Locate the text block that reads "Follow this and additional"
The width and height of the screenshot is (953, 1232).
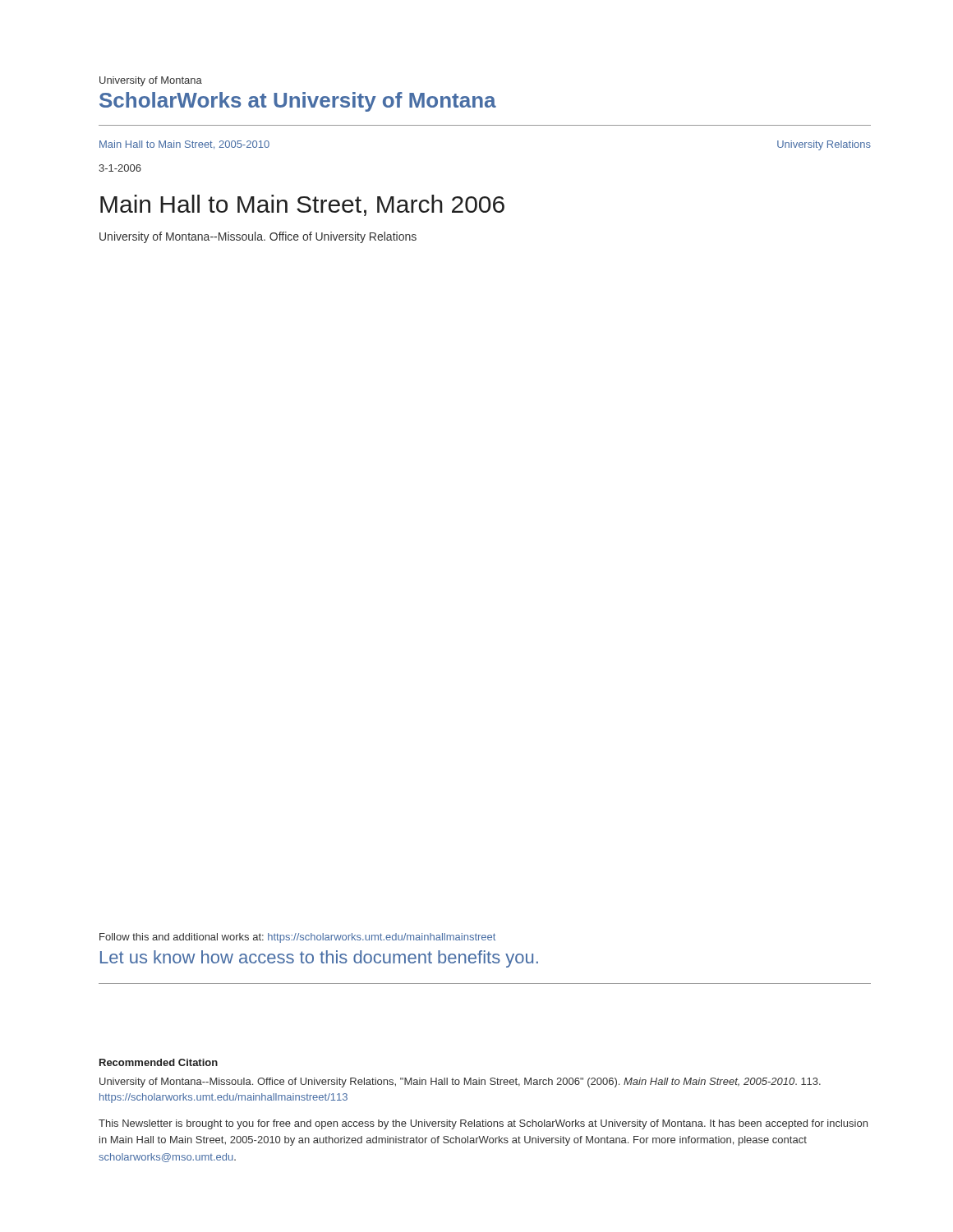[297, 937]
